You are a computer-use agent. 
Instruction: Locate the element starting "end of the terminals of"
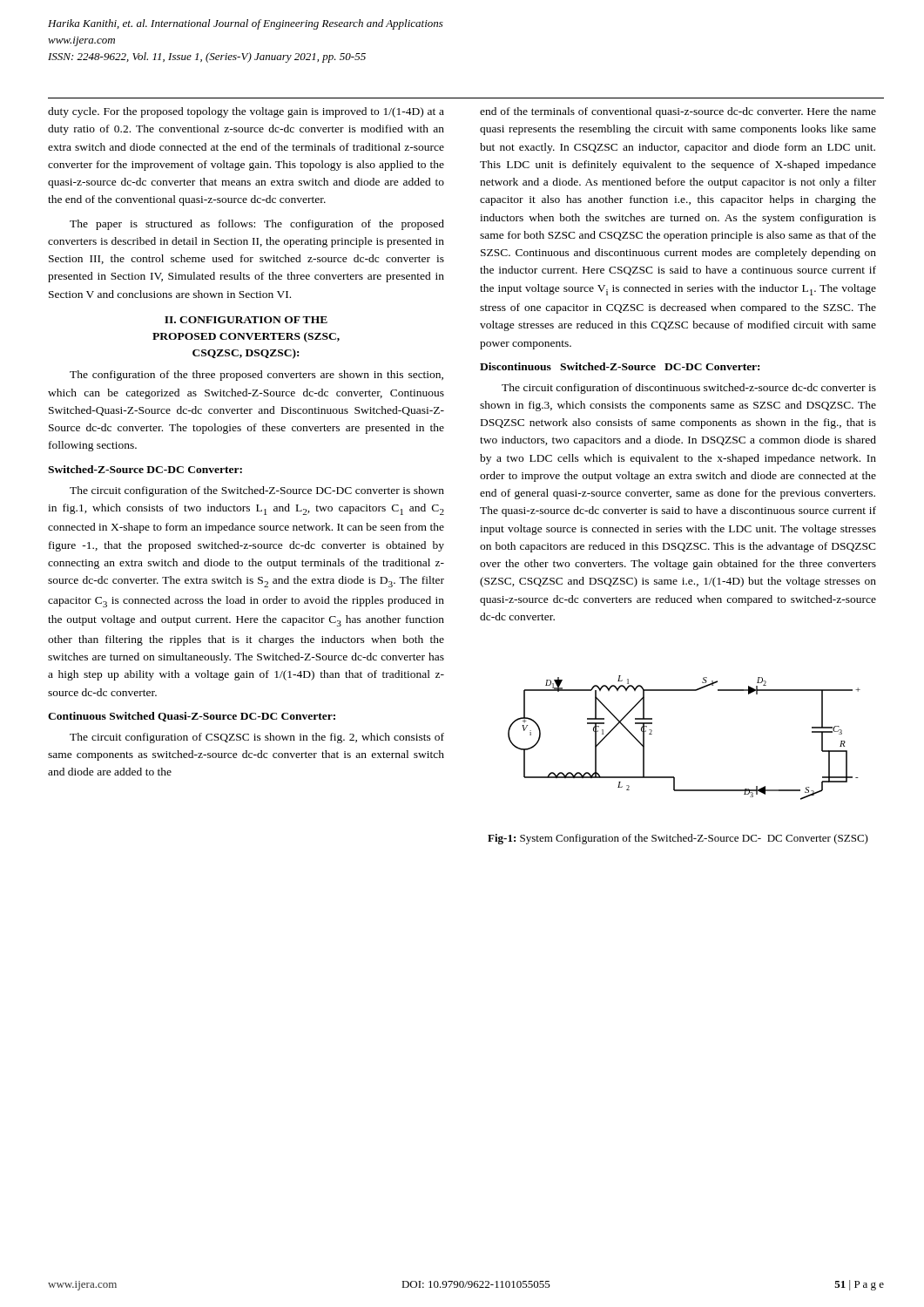click(x=678, y=227)
